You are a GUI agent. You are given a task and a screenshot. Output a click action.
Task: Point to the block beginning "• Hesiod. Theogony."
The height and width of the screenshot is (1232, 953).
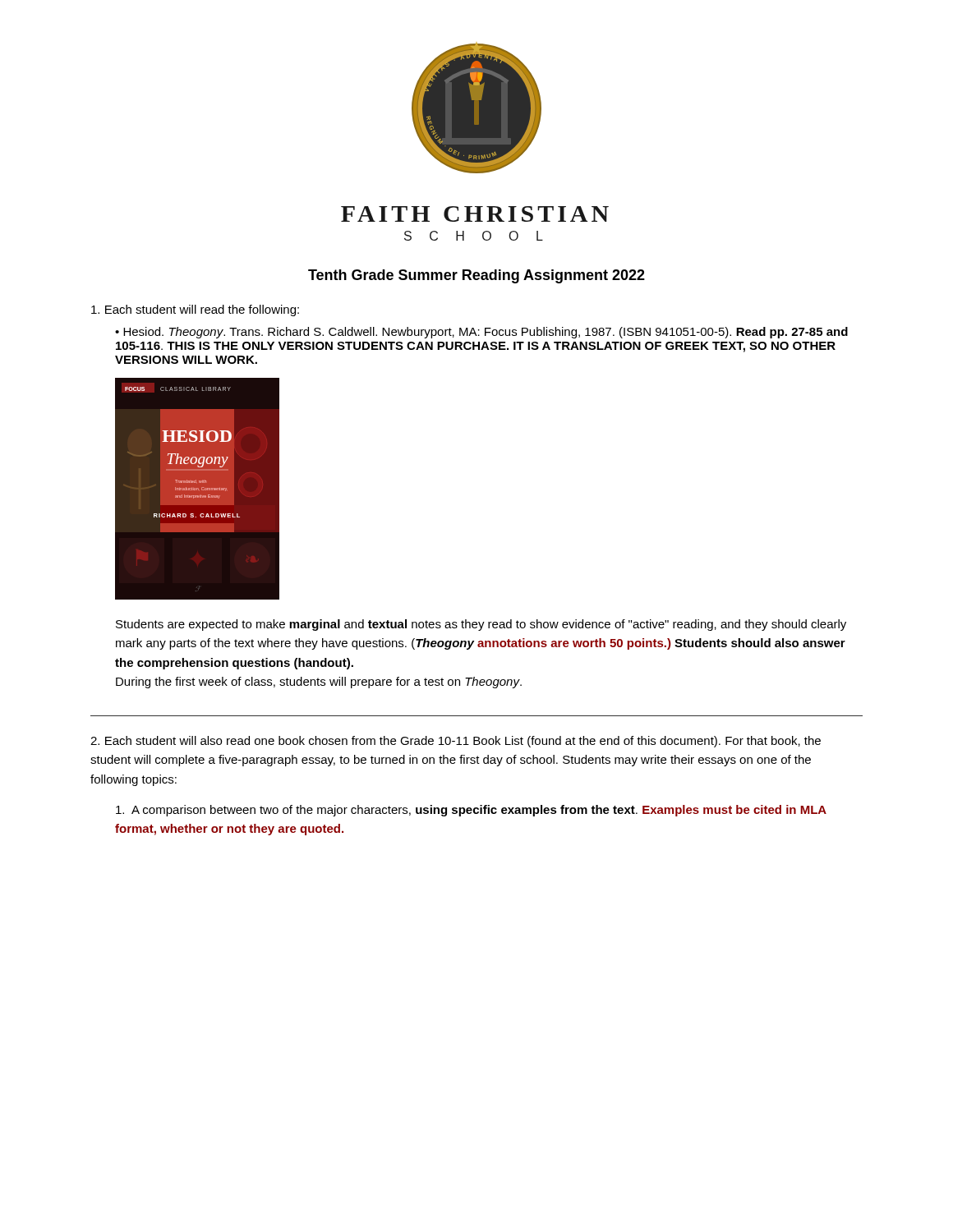(x=482, y=345)
